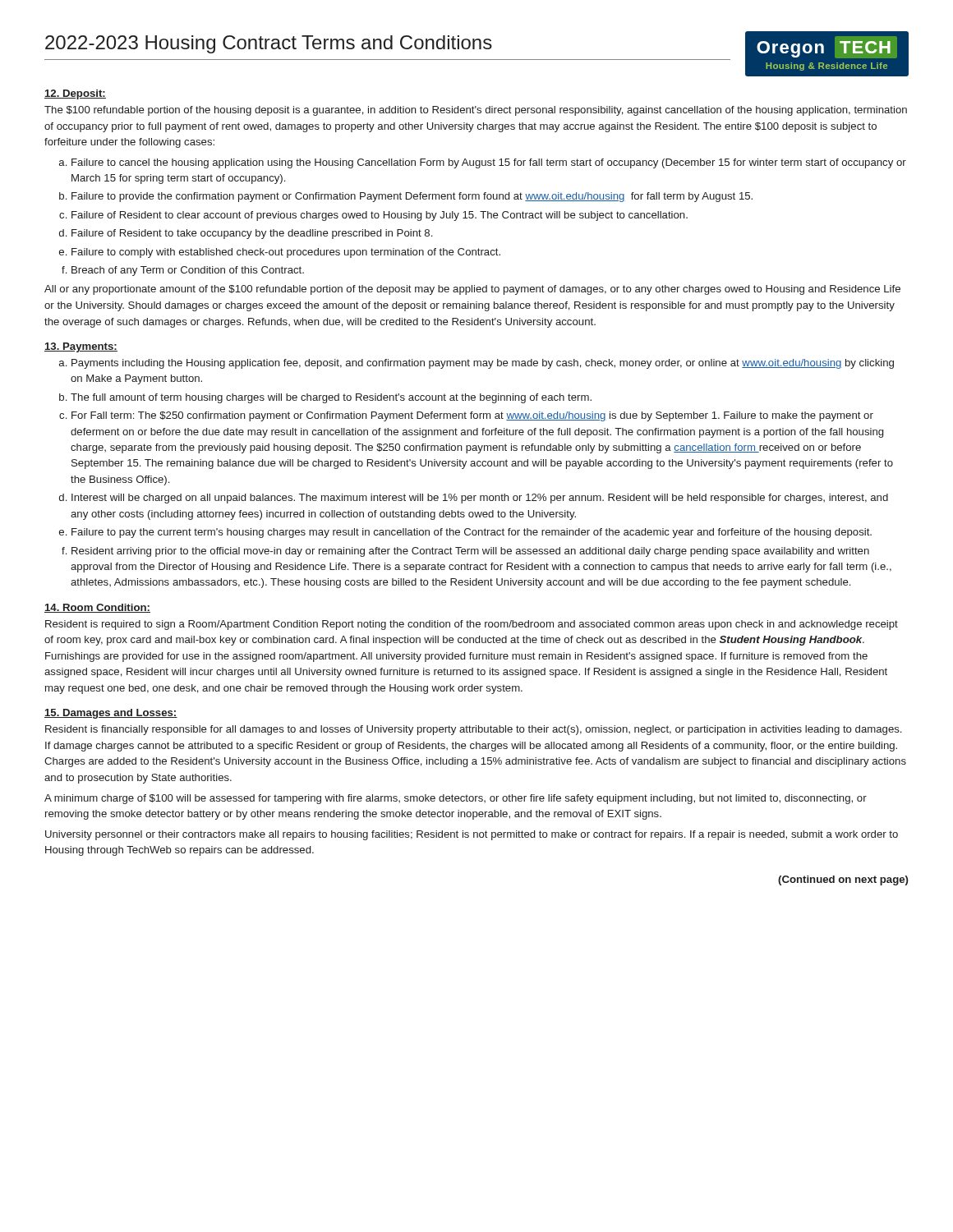Point to the passage starting "A minimum charge of $100 will"
This screenshot has height=1232, width=953.
[x=455, y=806]
